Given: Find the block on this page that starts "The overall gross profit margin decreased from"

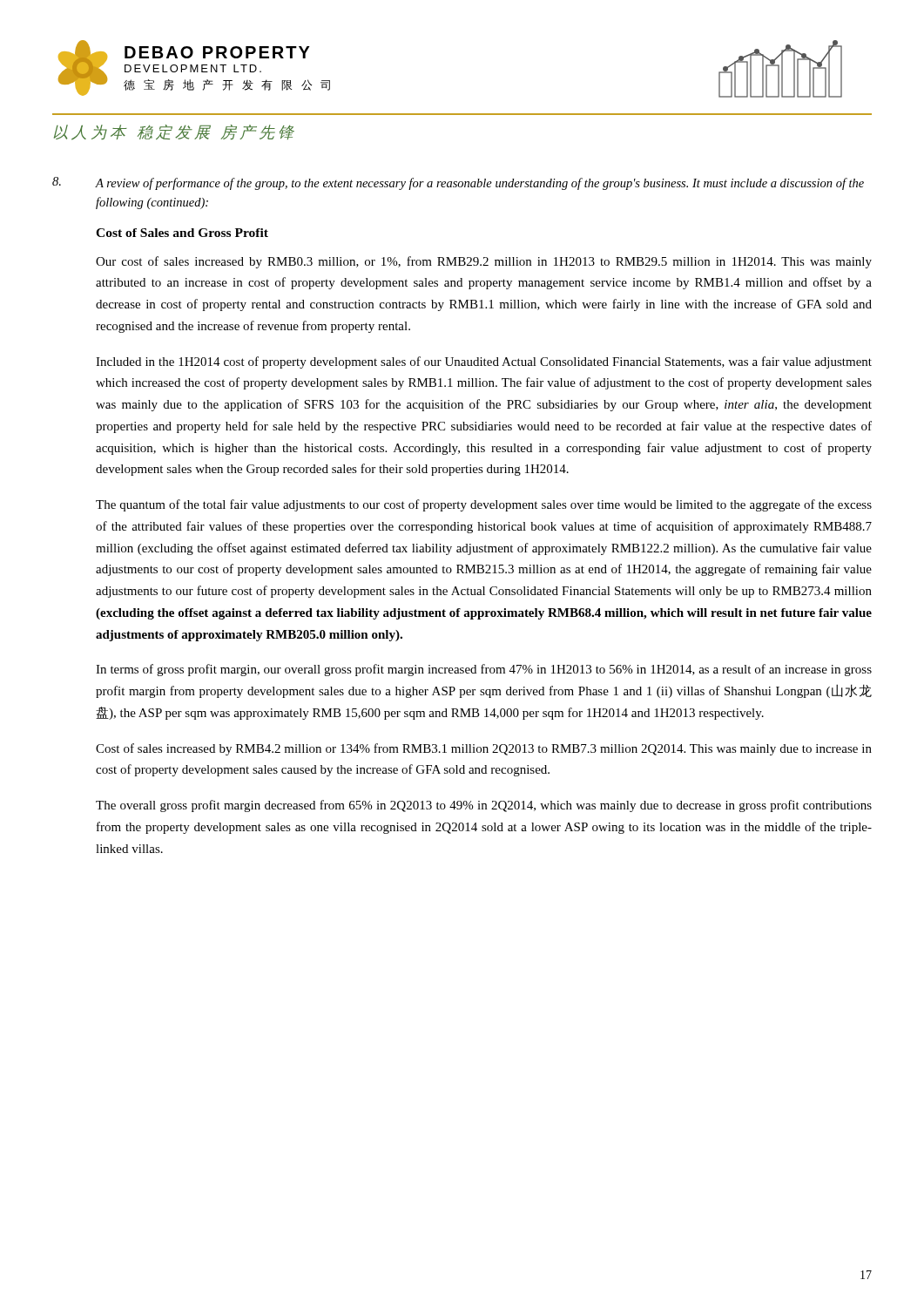Looking at the screenshot, I should 484,827.
